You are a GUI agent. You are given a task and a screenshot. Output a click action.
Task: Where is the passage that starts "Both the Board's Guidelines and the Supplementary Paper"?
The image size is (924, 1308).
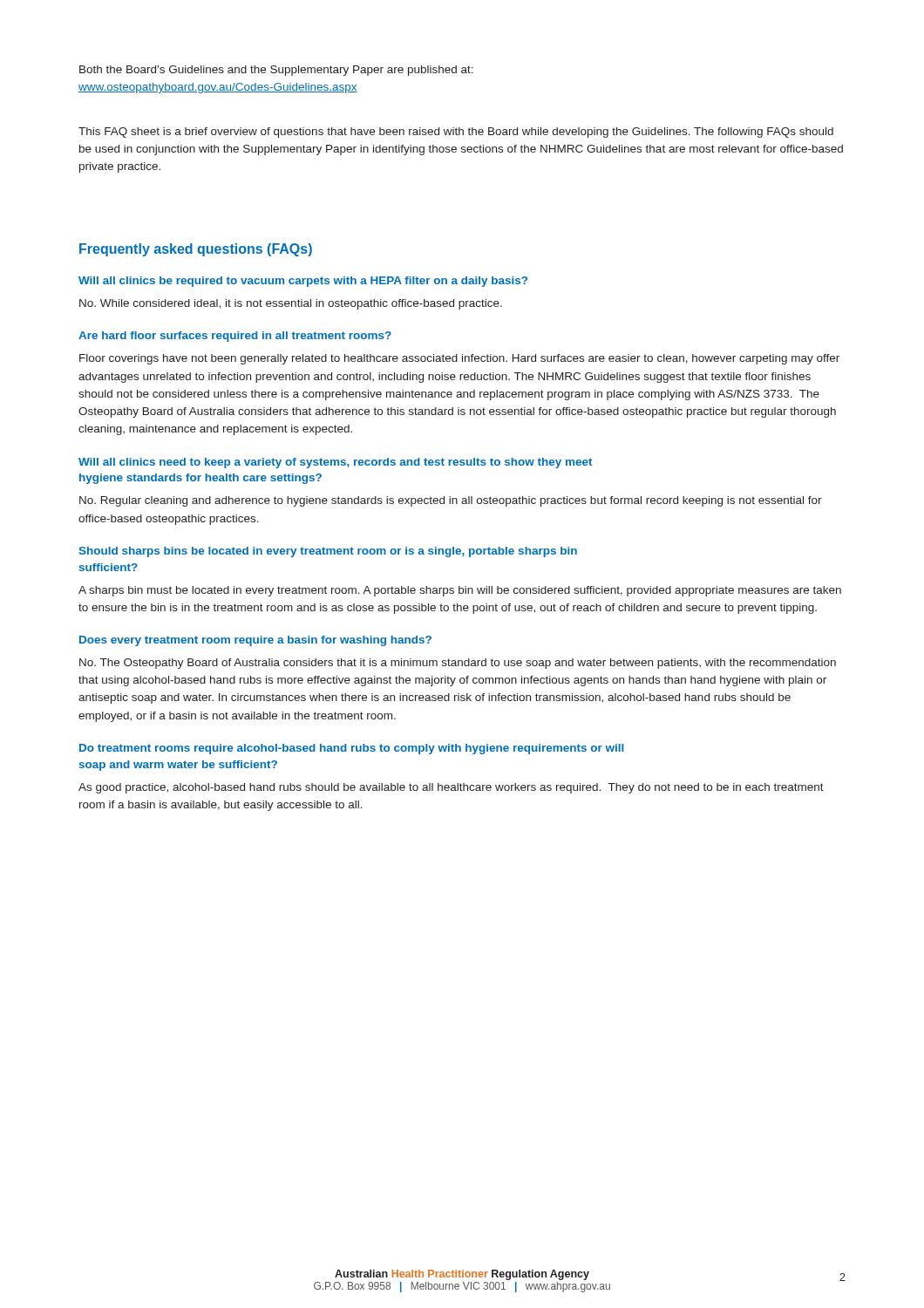276,78
